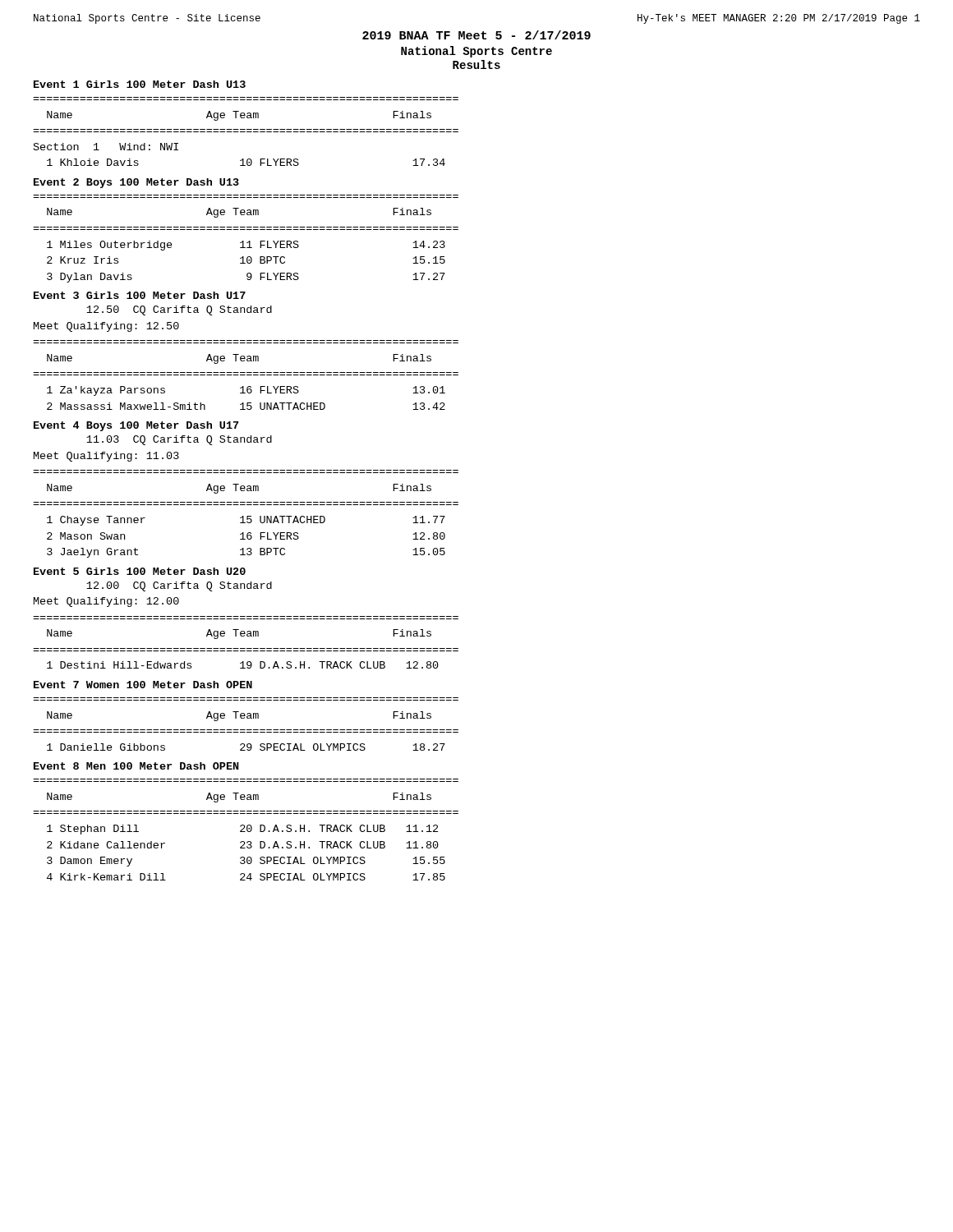Click on the title containing "2019 BNAA TF Meet 5 - 2/17/2019"
Screen dimensions: 1232x953
point(476,37)
